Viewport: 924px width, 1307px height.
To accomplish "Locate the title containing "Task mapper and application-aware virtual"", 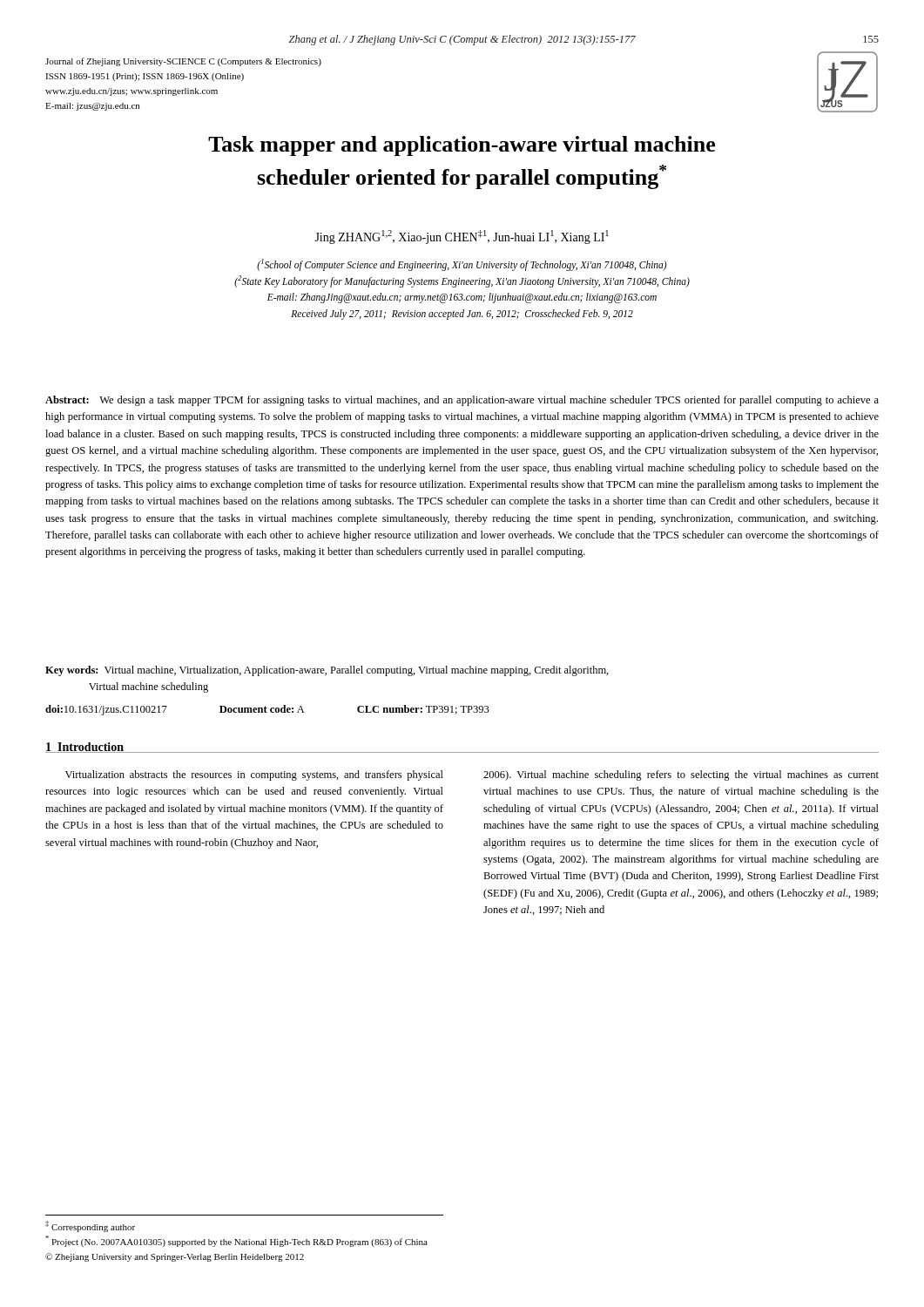I will coord(462,161).
